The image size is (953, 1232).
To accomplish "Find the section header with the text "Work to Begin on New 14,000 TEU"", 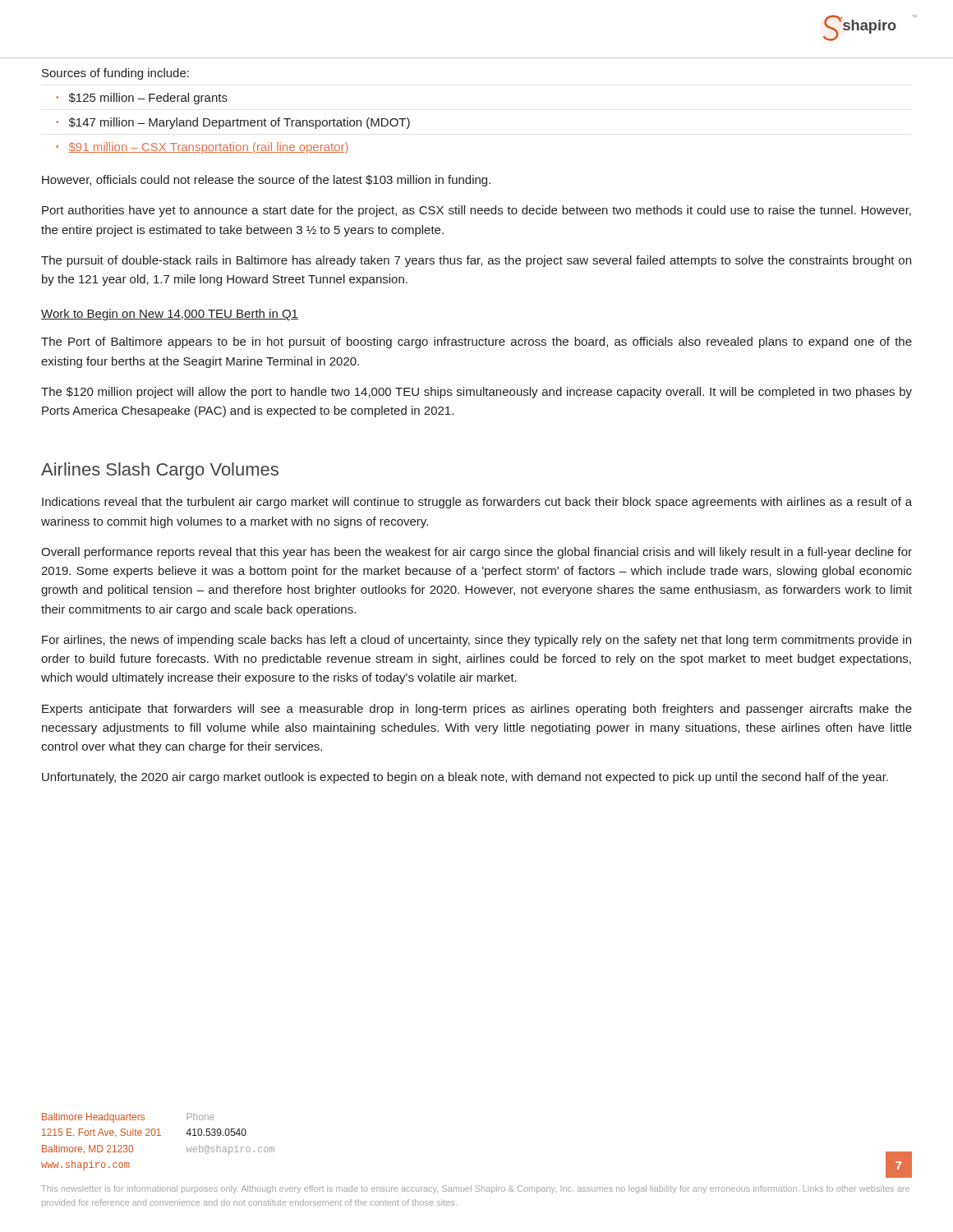I will tap(170, 314).
